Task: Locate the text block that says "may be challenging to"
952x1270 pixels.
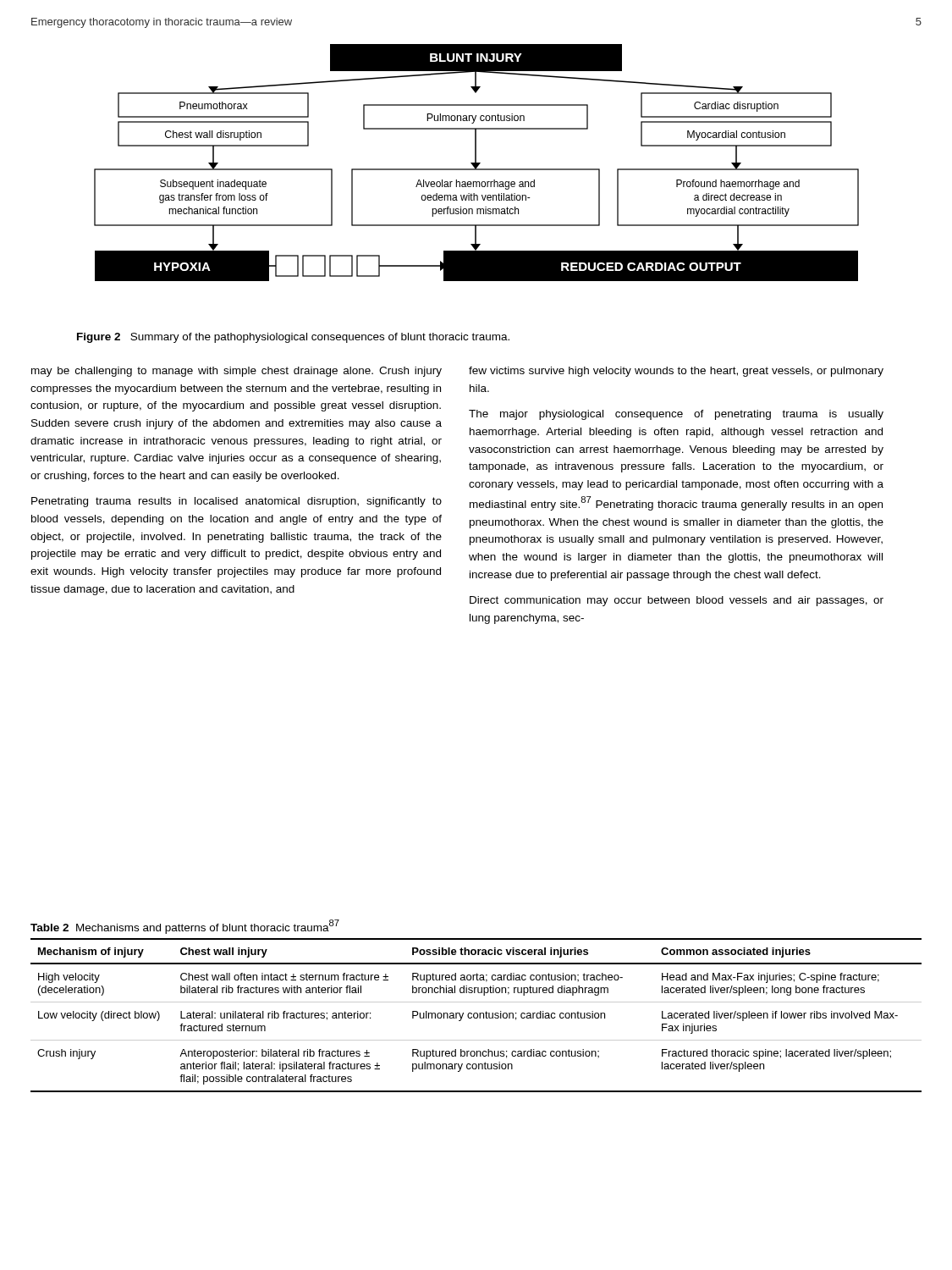Action: click(236, 480)
